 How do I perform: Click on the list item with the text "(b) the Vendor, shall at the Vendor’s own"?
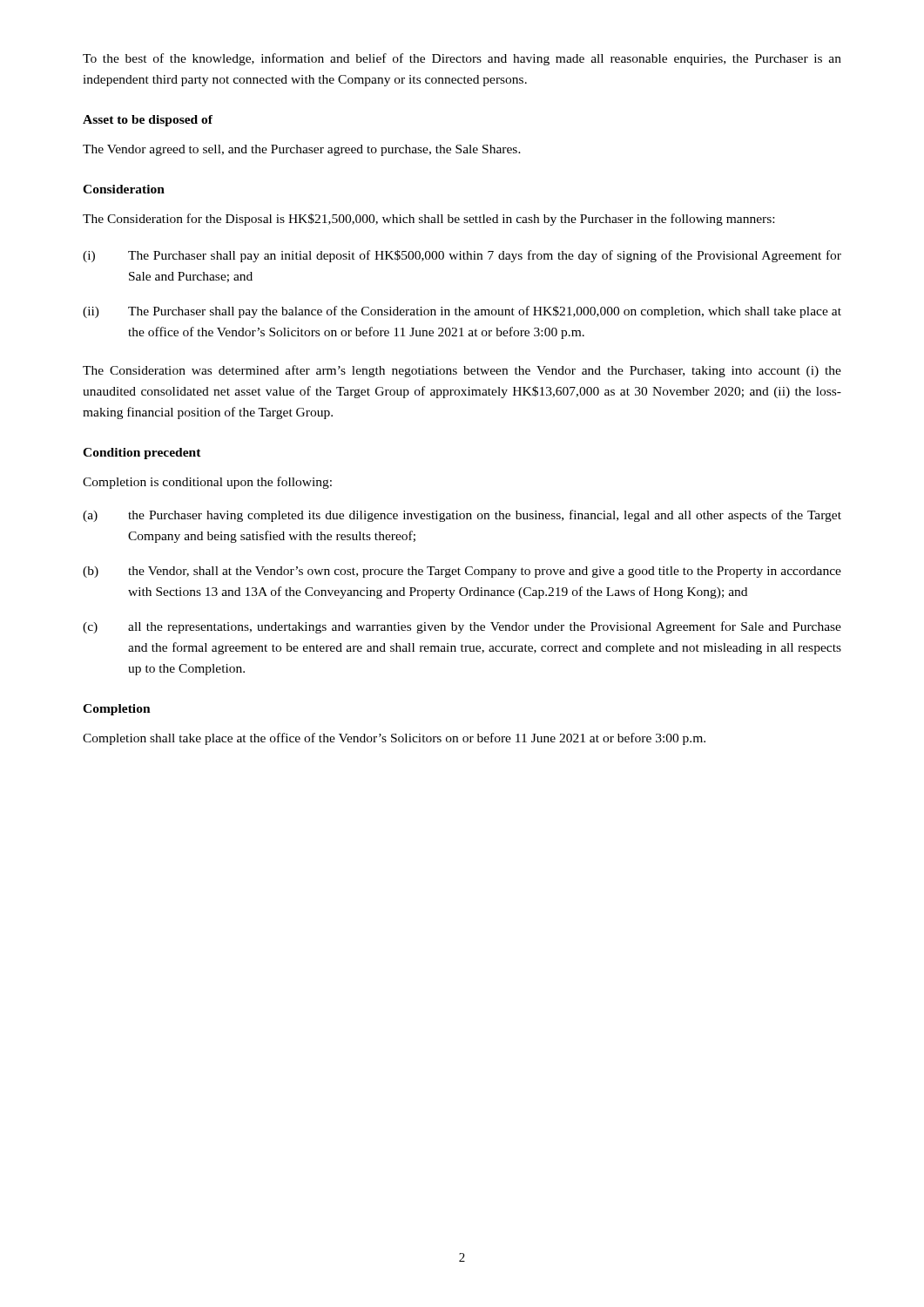point(462,581)
